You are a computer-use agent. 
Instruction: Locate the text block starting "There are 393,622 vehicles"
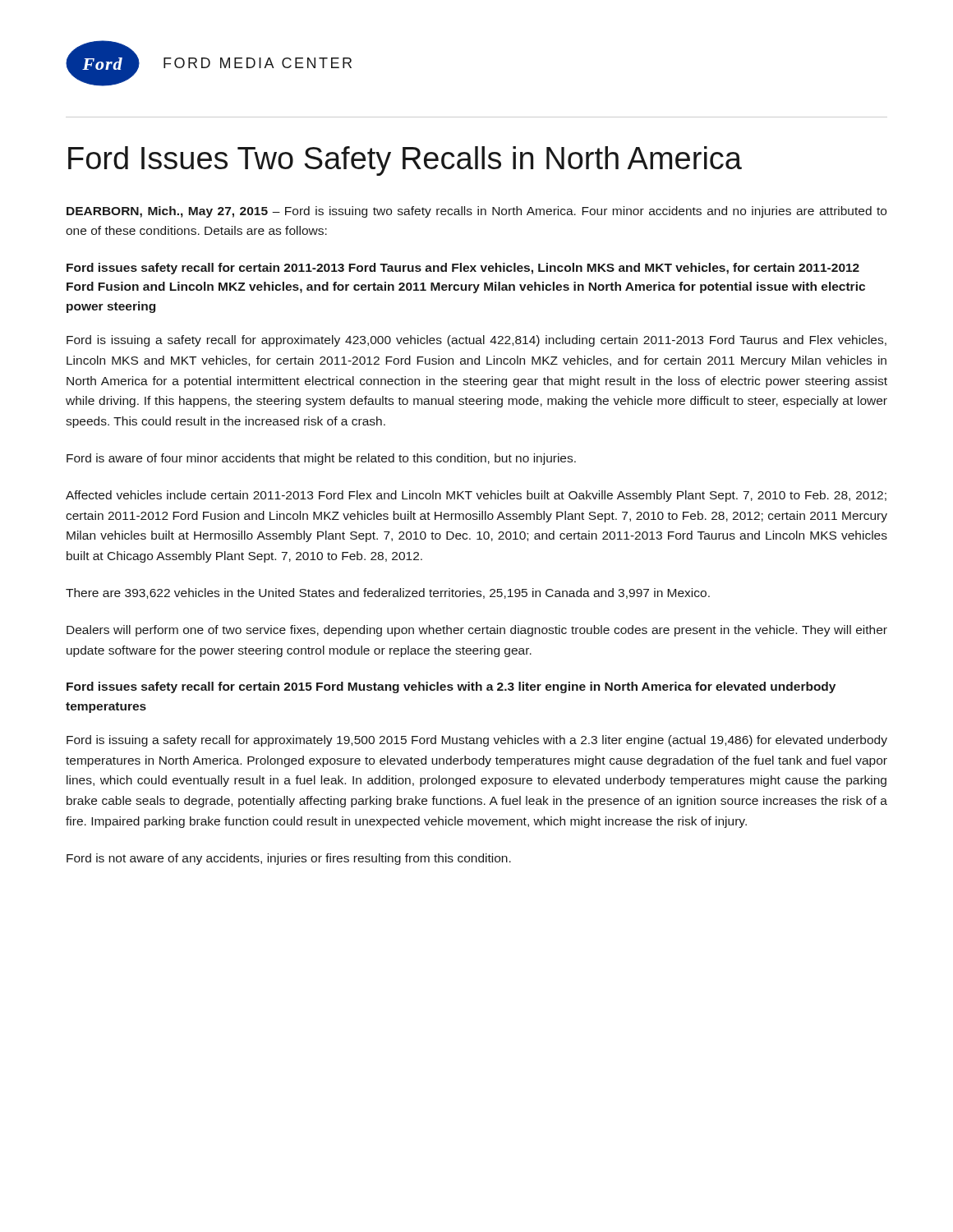coord(388,593)
